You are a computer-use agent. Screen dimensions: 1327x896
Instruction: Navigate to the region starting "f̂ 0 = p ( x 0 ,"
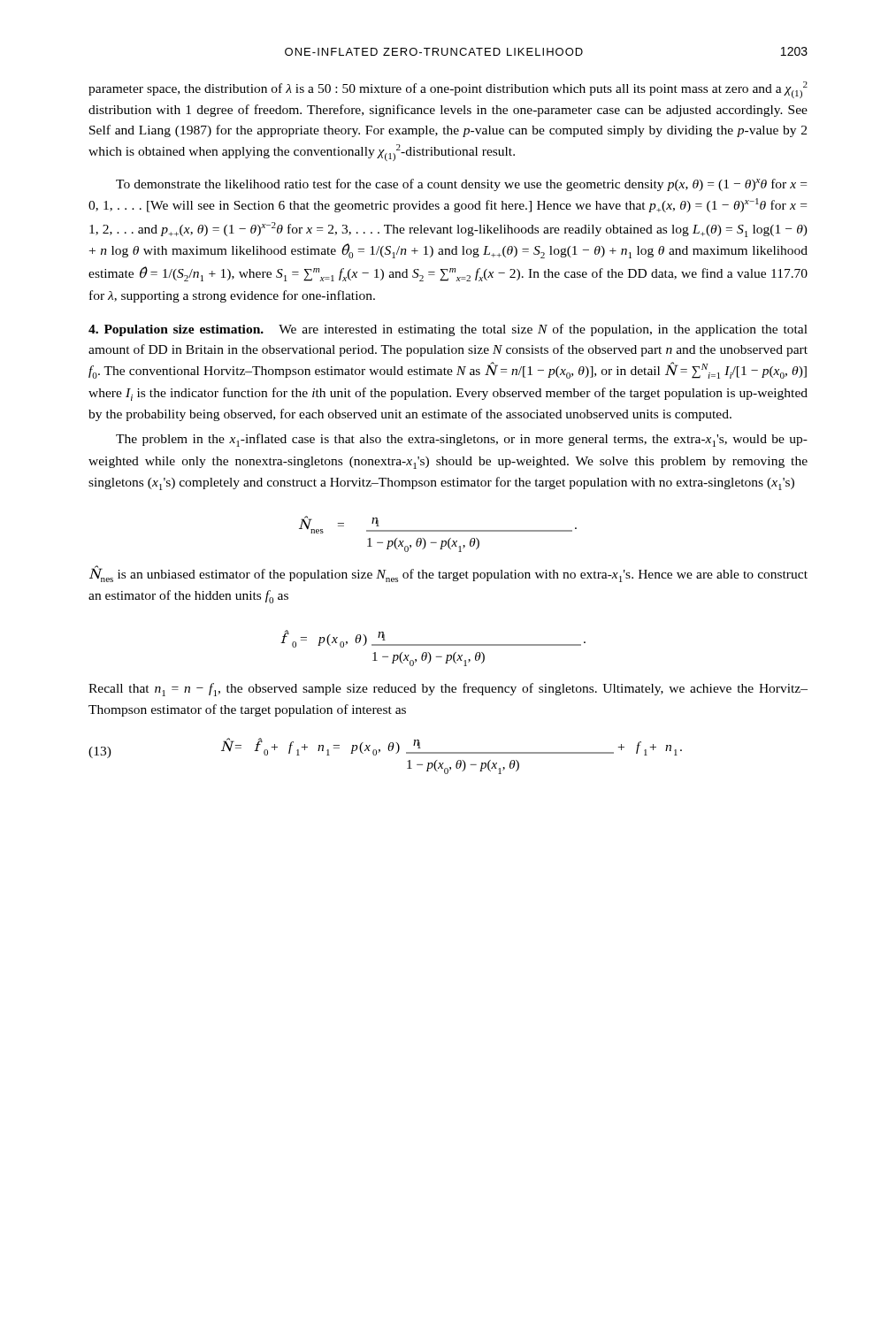coord(448,643)
